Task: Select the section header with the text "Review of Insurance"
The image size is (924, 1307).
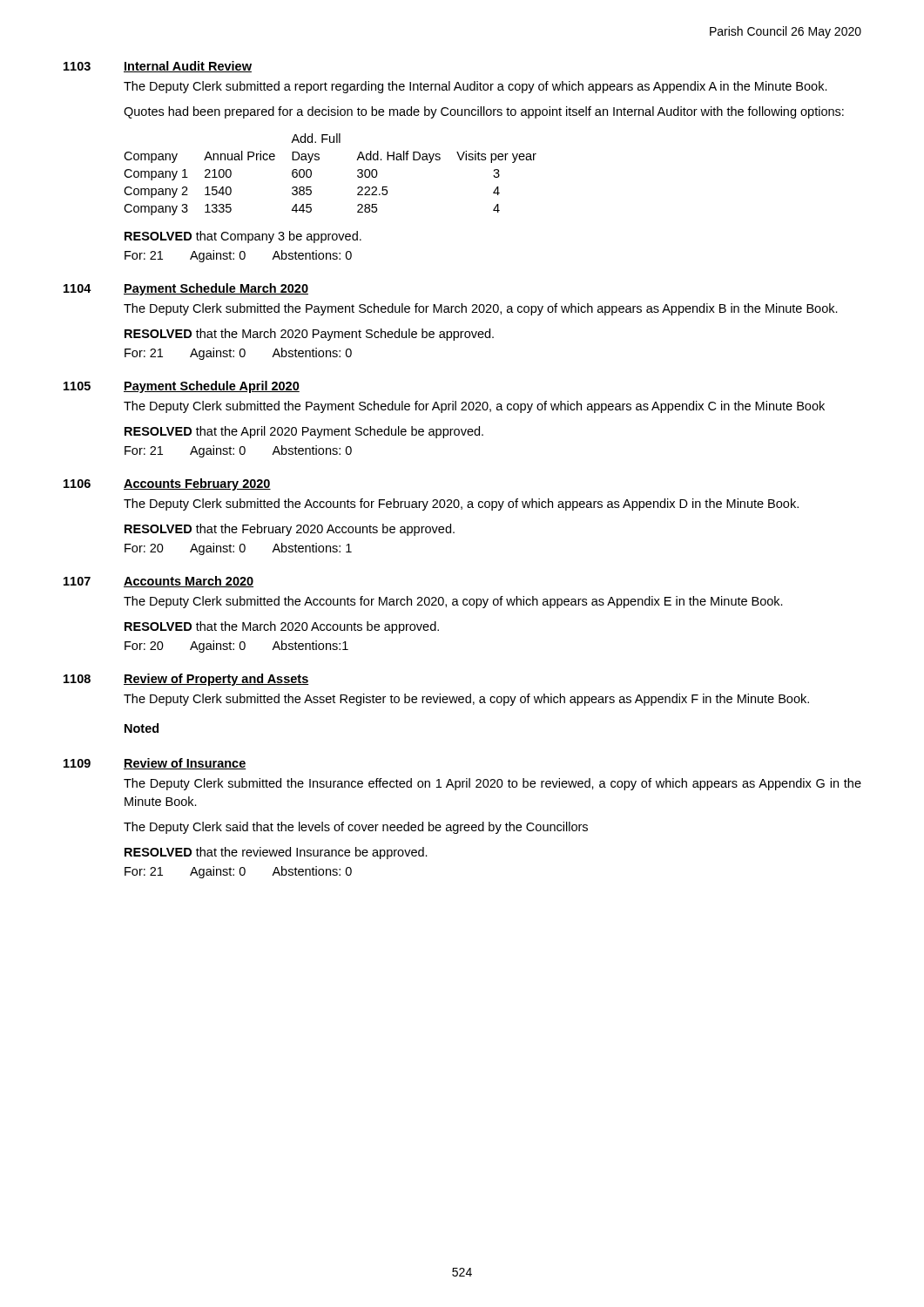Action: (185, 763)
